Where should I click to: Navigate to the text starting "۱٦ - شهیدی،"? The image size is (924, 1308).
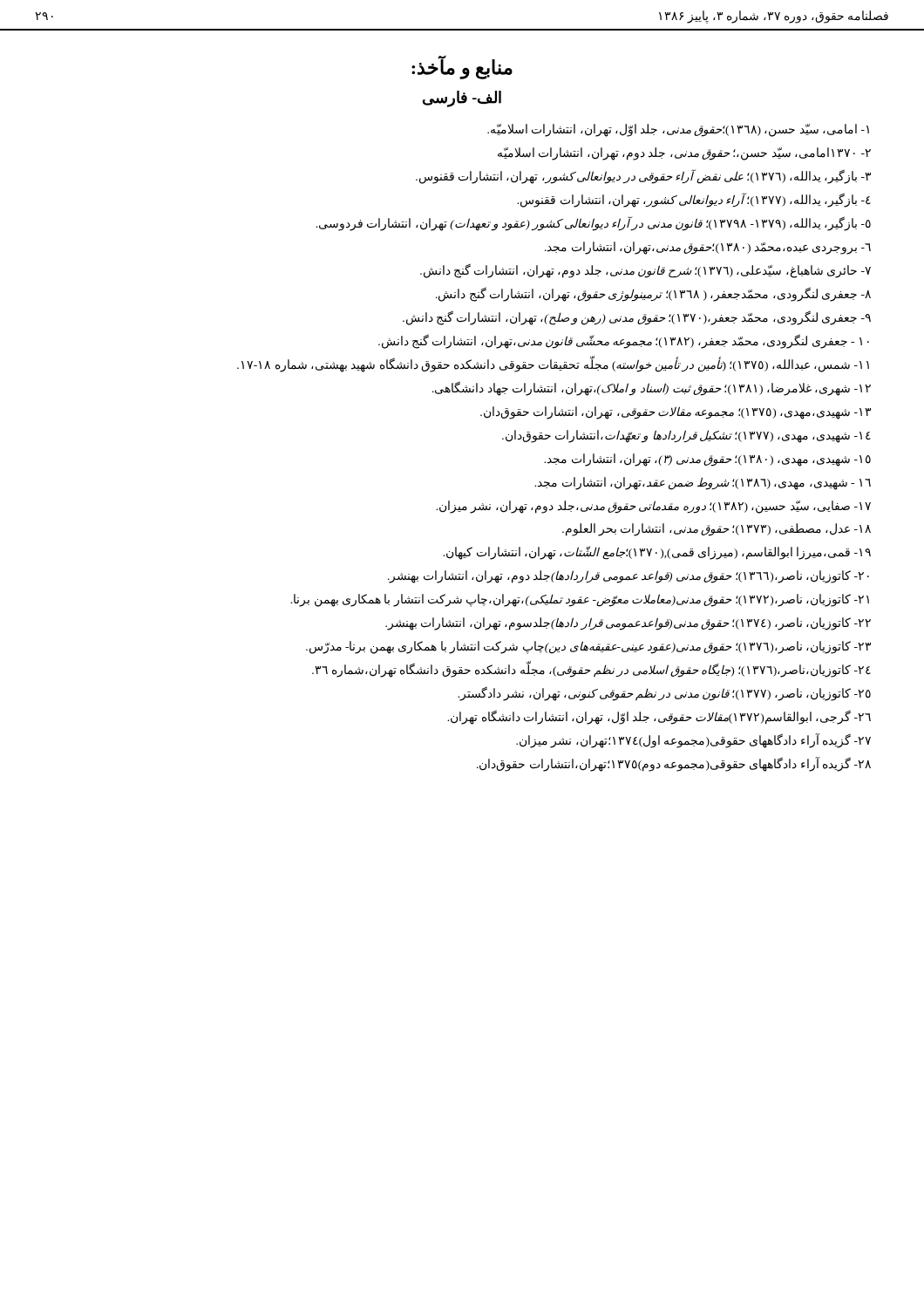(703, 482)
